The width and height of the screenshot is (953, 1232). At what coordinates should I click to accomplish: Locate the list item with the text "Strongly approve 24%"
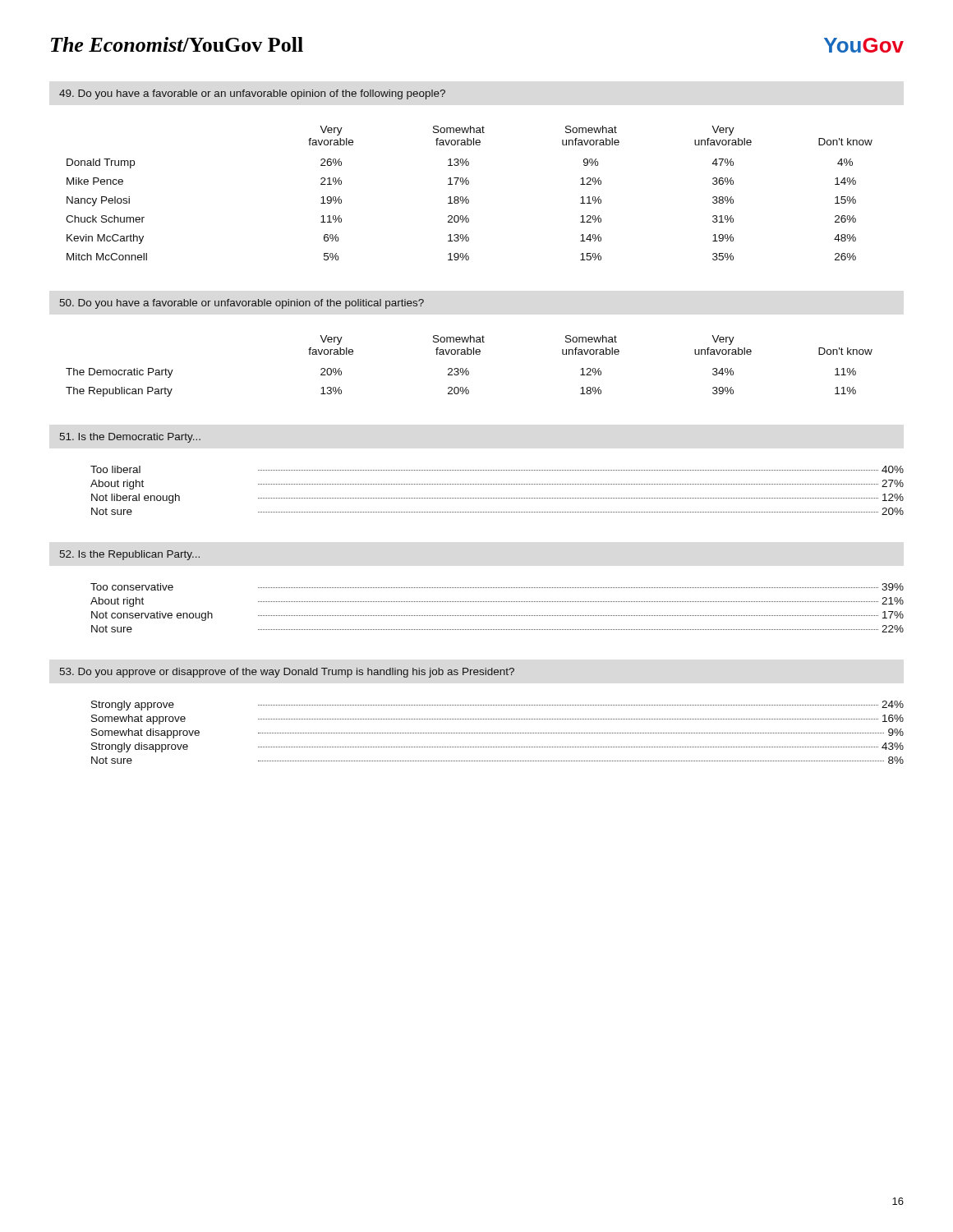coord(476,704)
